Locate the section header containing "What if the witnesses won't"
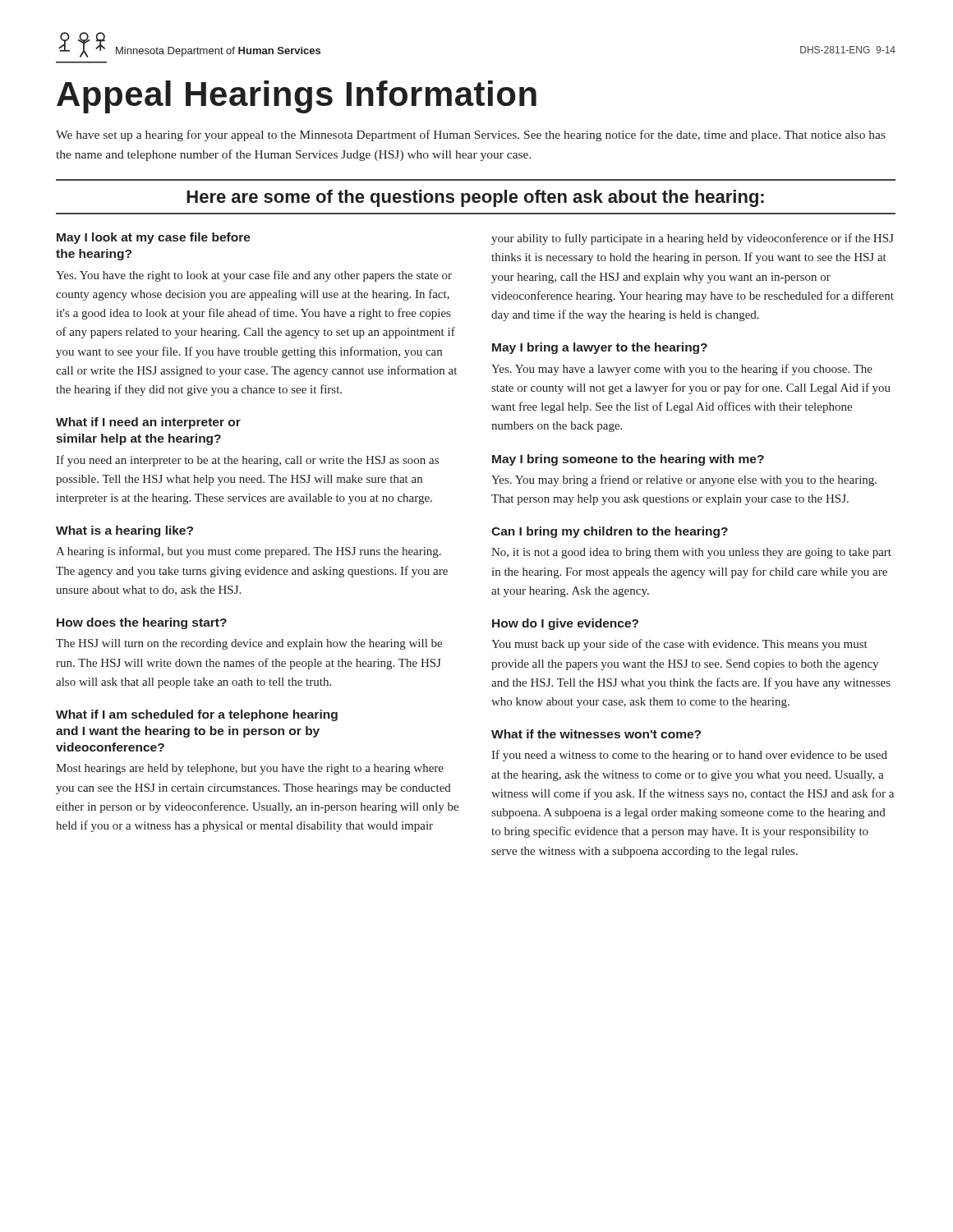953x1232 pixels. [x=596, y=734]
